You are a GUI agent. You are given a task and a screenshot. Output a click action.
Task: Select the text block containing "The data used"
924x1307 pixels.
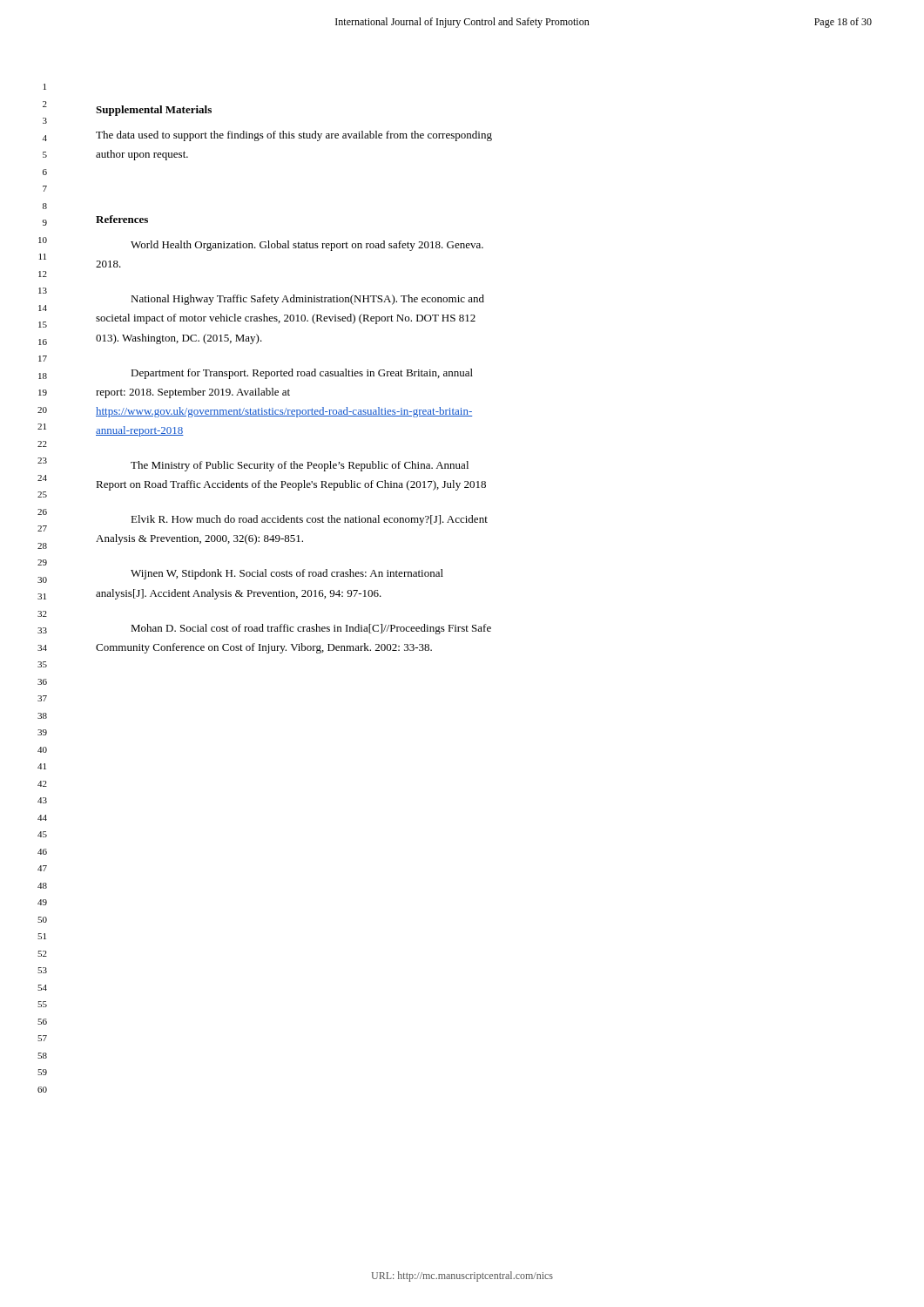[x=294, y=144]
